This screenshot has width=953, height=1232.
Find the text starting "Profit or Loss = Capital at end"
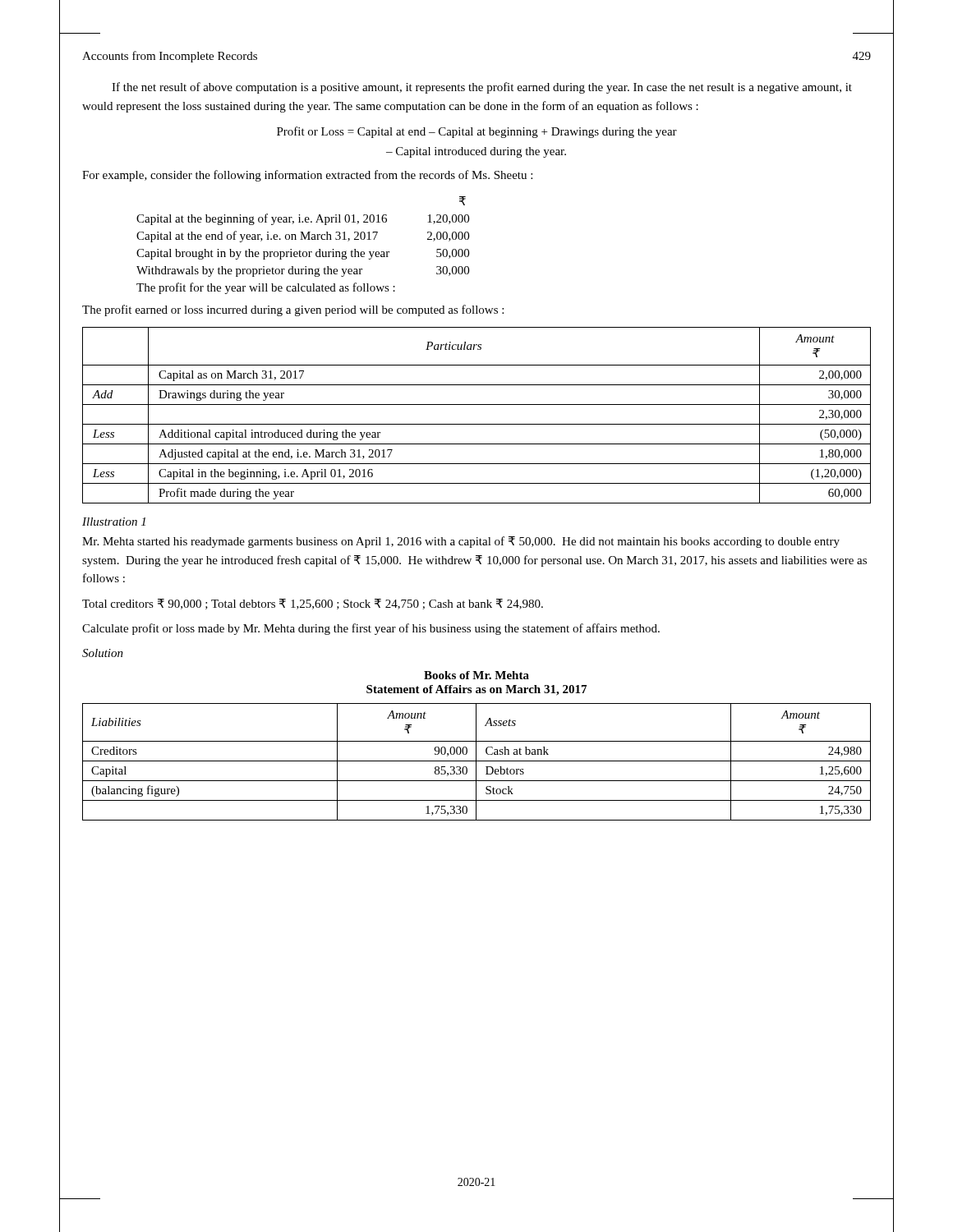point(476,141)
